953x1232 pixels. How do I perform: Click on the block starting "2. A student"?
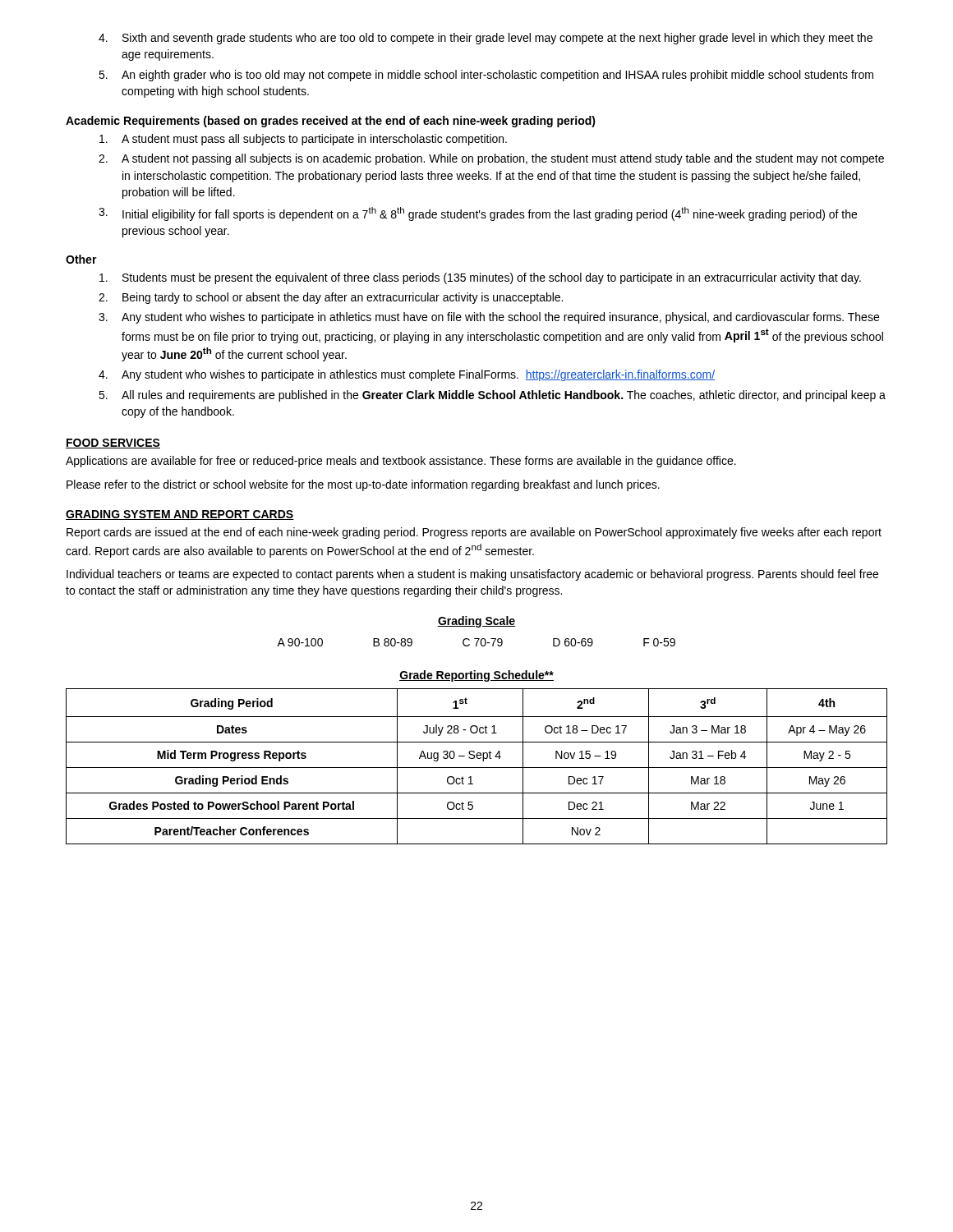coord(493,176)
